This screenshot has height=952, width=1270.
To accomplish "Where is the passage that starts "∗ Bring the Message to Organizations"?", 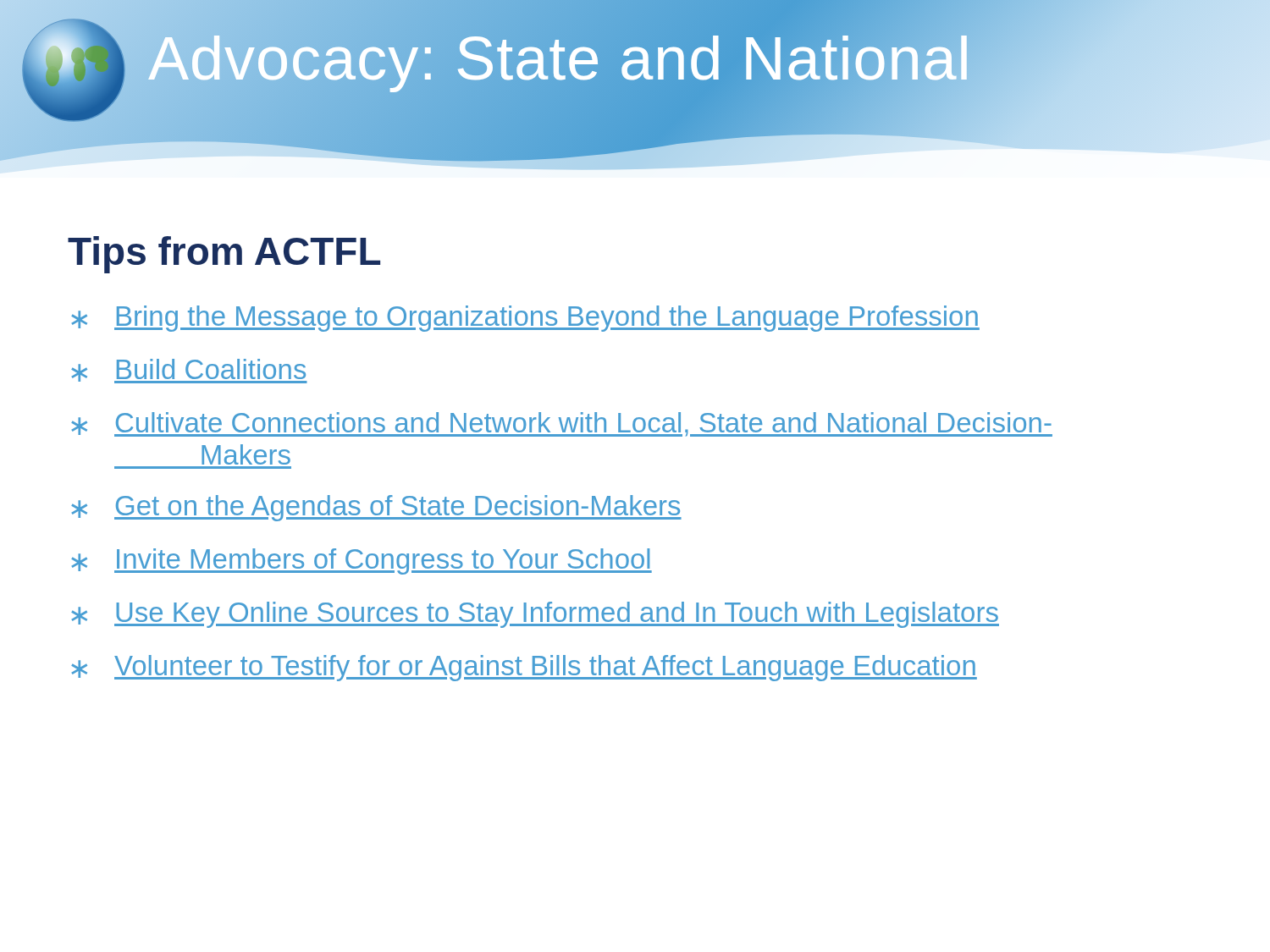I will click(x=524, y=318).
